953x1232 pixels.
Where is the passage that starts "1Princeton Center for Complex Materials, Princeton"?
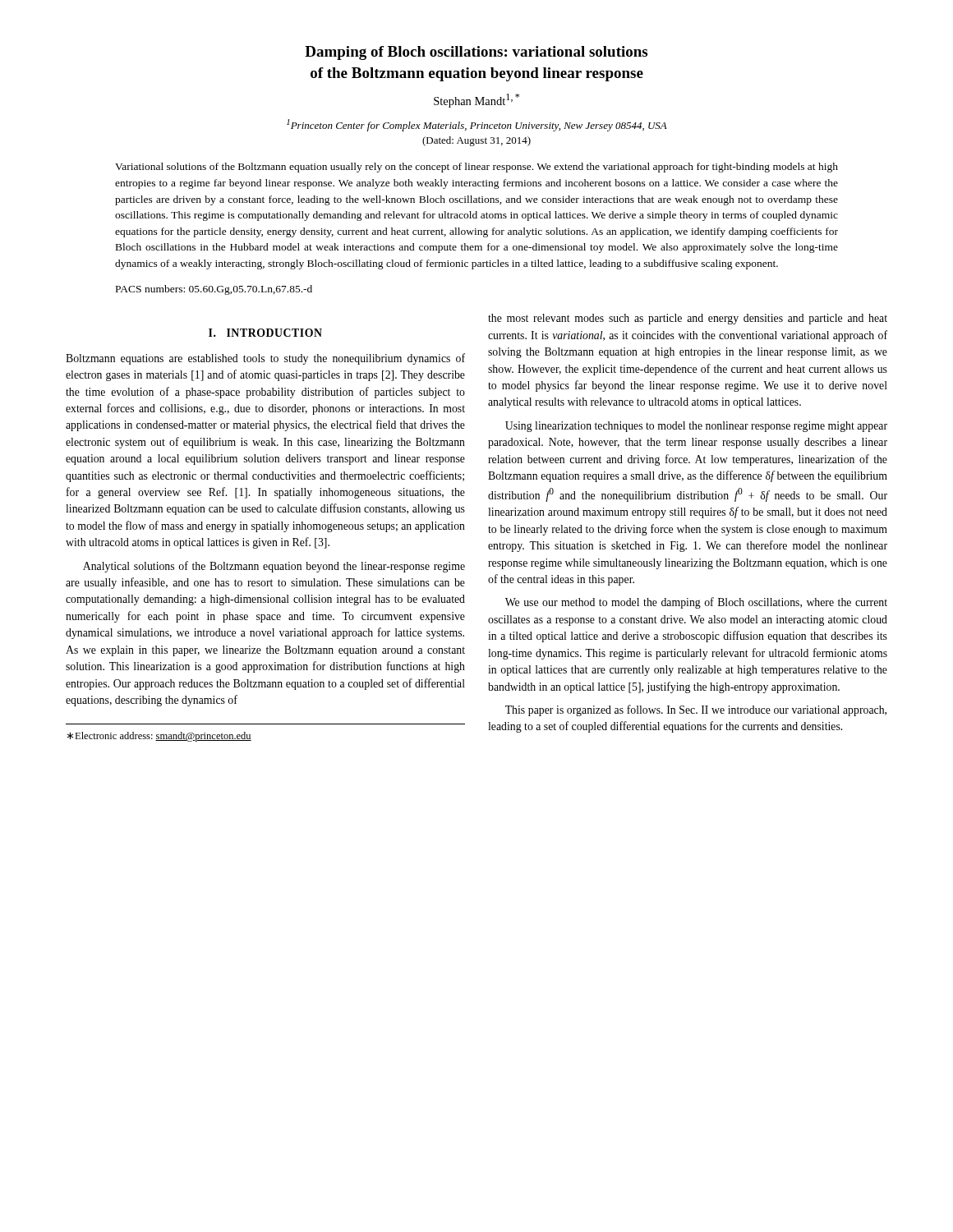point(476,132)
